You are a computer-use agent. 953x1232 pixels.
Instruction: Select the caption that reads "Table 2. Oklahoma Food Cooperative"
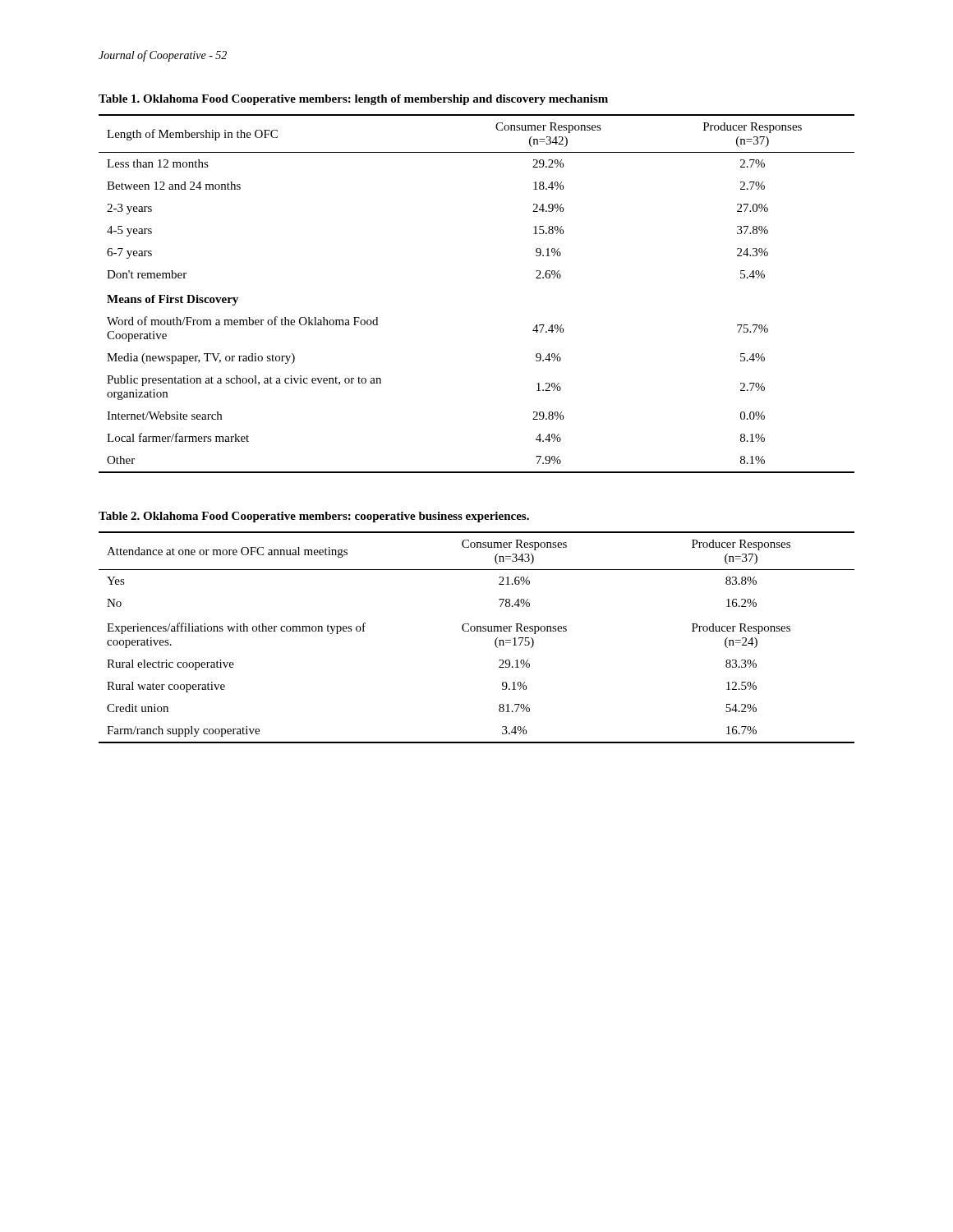[x=314, y=516]
